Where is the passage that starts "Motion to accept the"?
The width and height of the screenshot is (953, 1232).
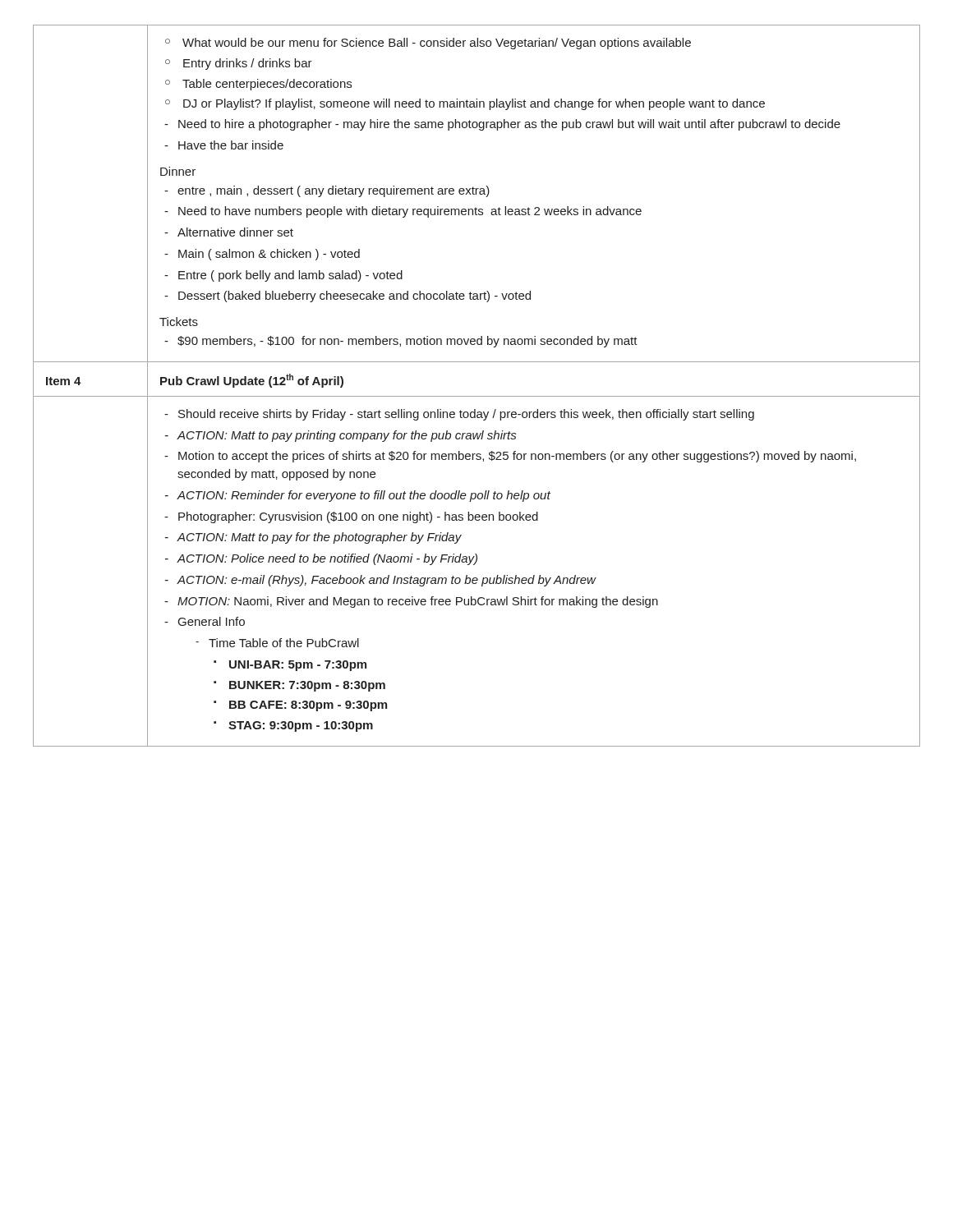tap(517, 465)
